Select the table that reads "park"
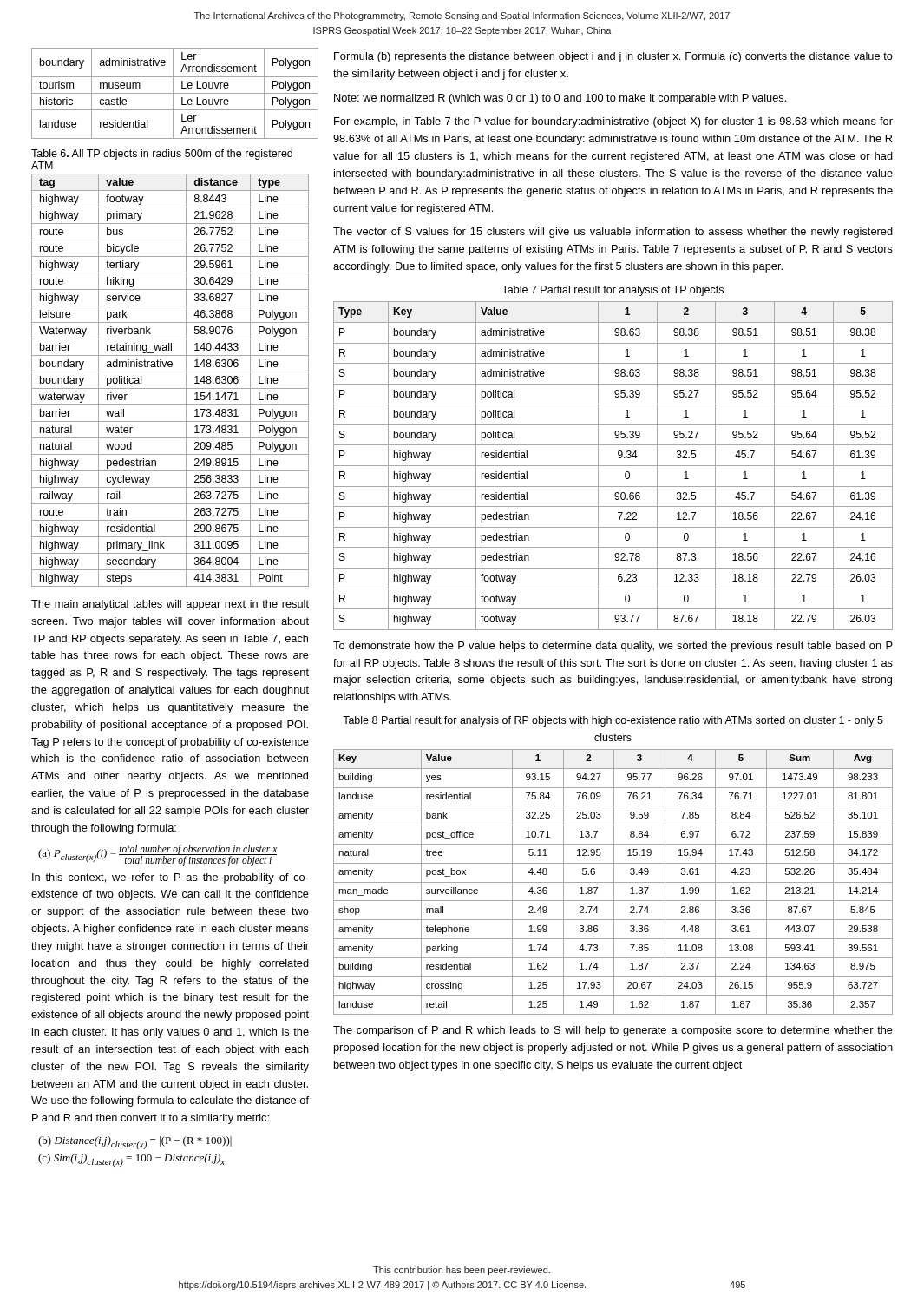924x1302 pixels. (170, 380)
